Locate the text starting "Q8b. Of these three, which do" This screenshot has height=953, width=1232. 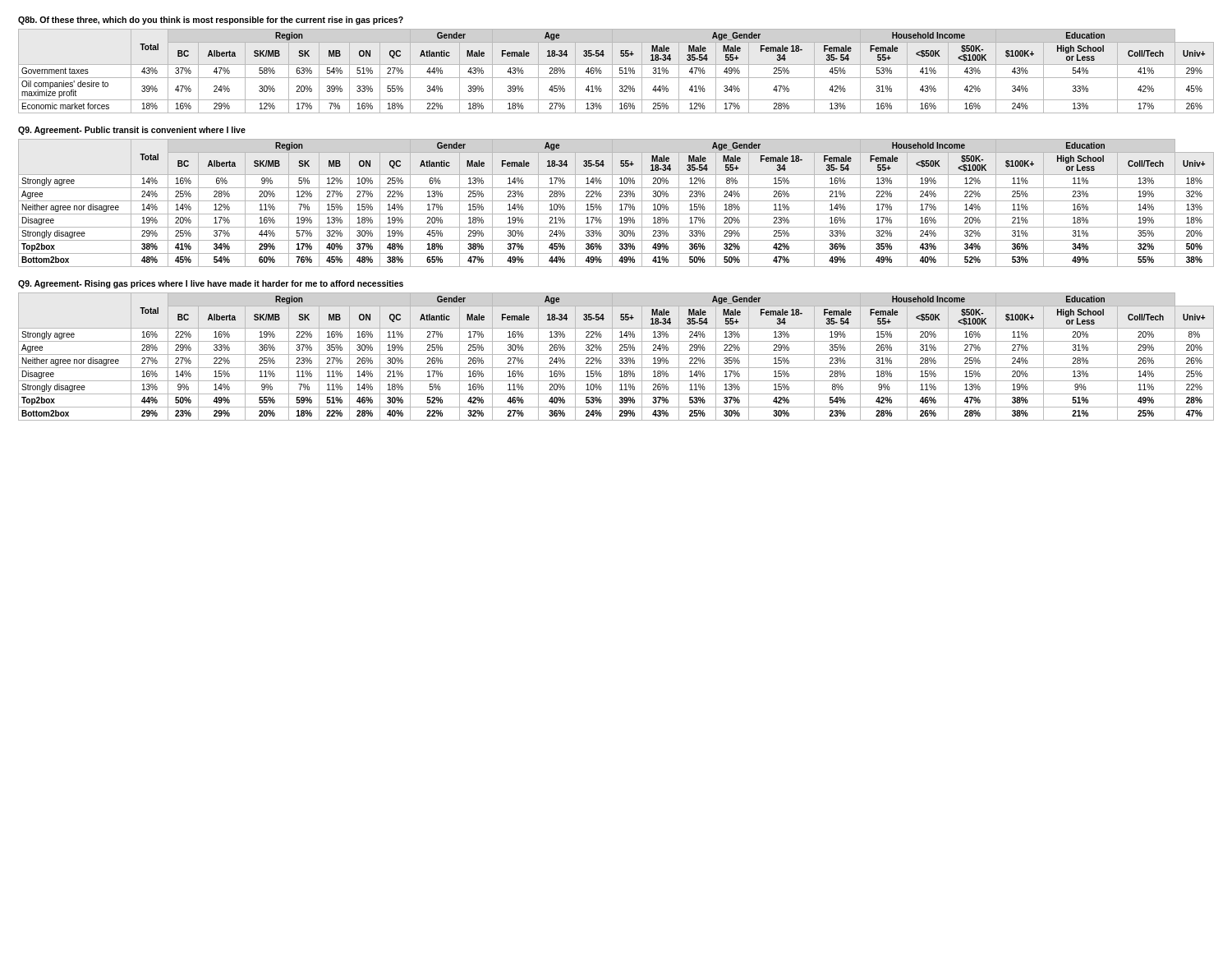pyautogui.click(x=211, y=20)
